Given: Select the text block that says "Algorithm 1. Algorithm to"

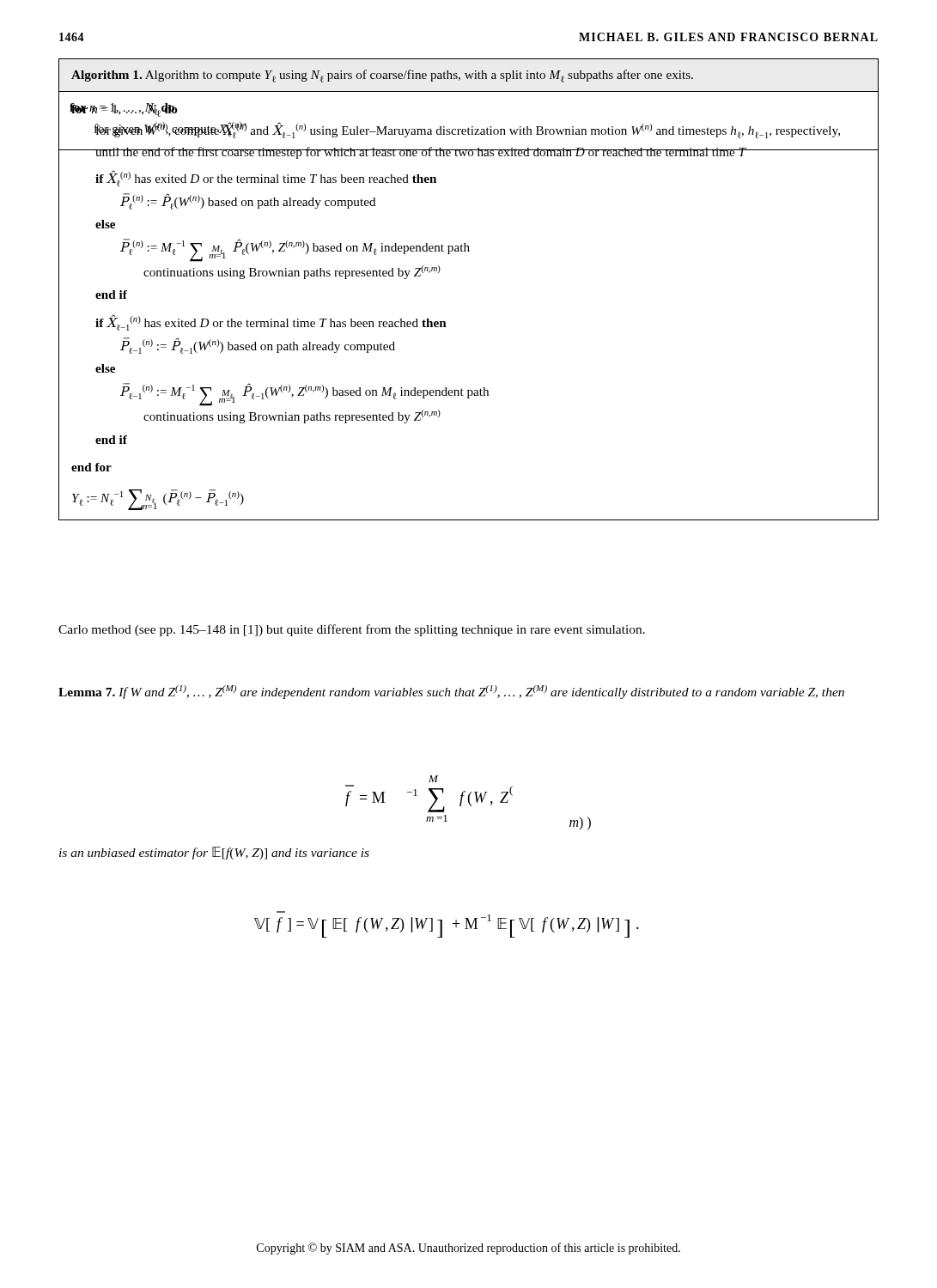Looking at the screenshot, I should [x=468, y=104].
